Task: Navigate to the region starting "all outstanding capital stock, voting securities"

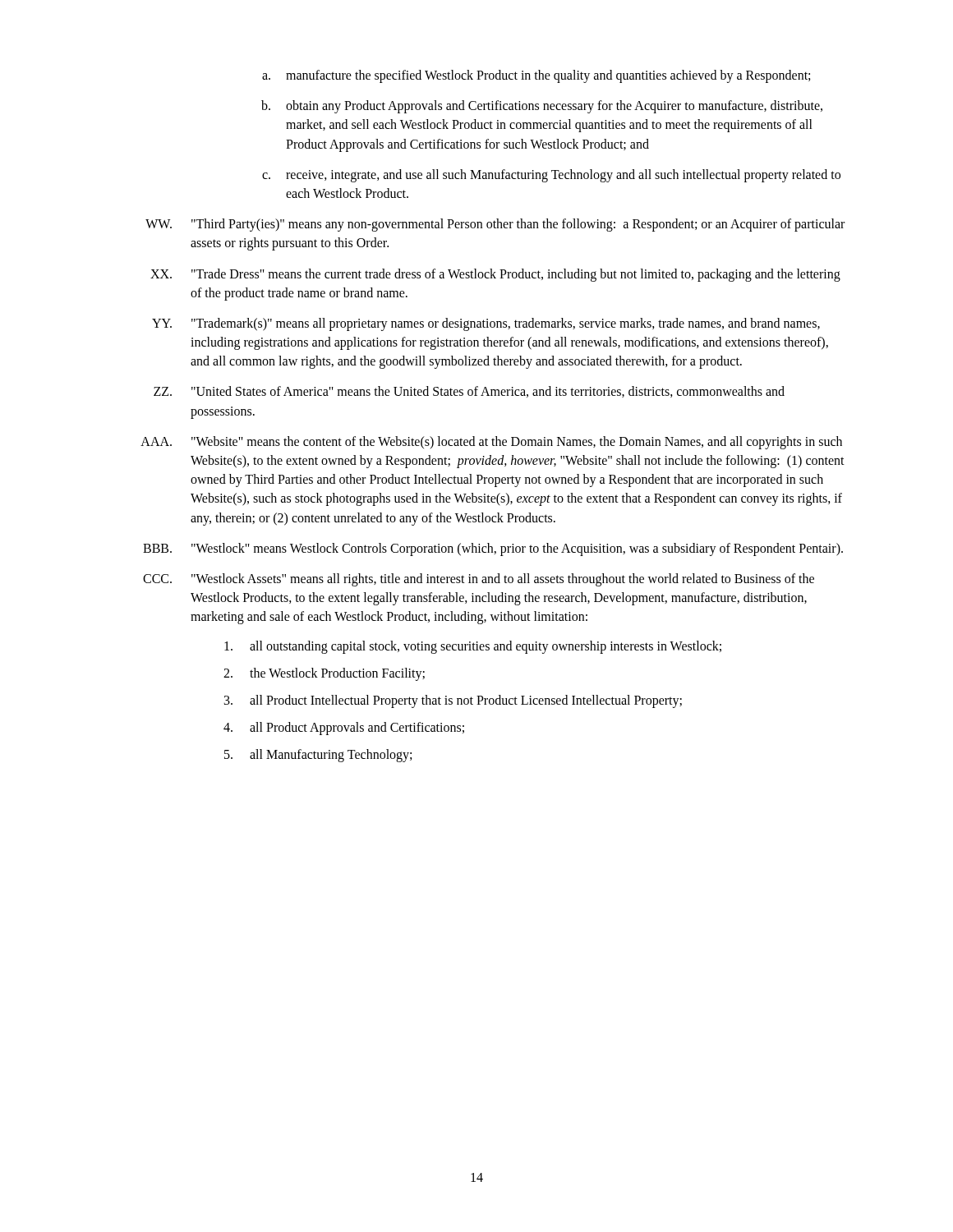Action: coord(535,646)
